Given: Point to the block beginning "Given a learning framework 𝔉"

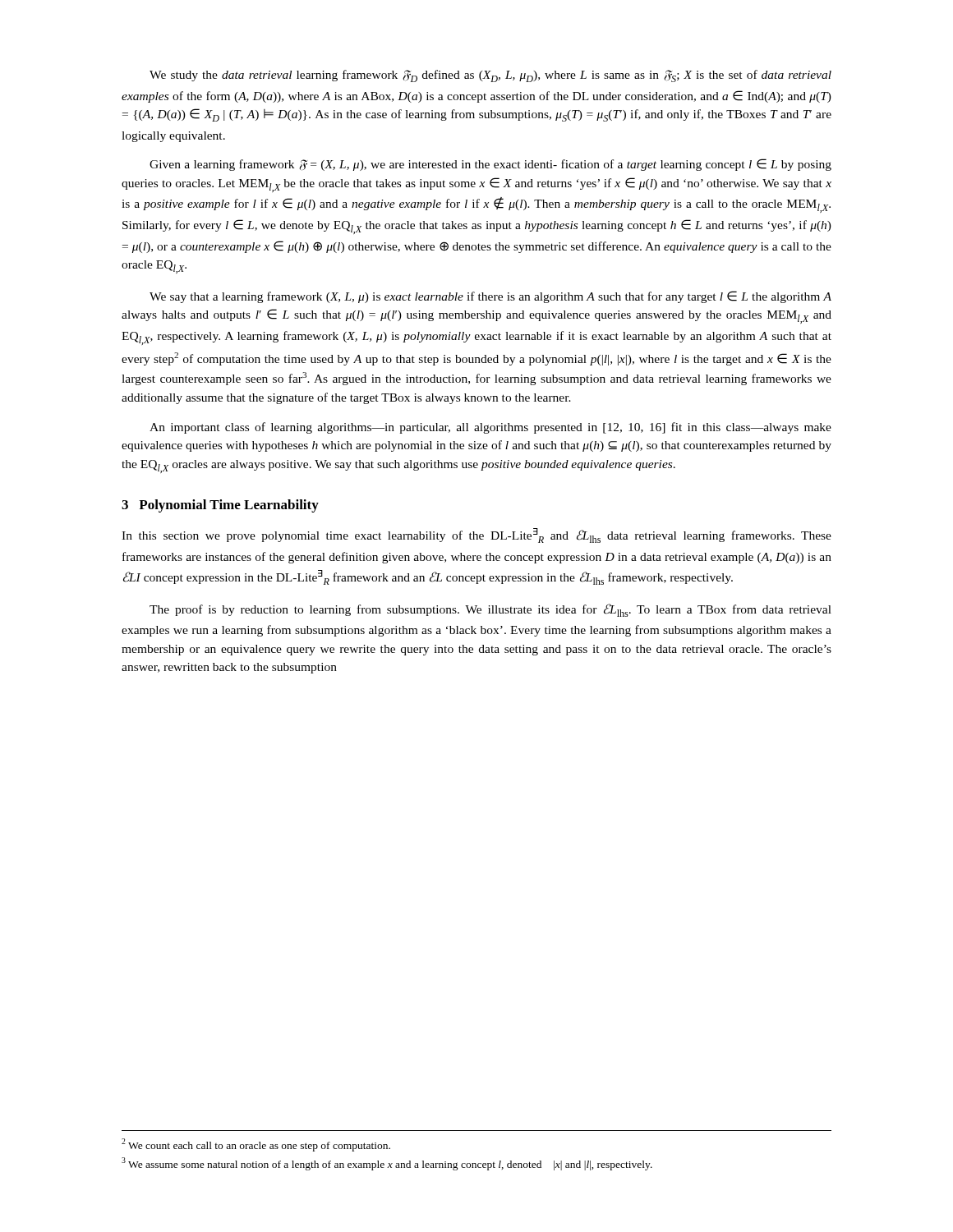Looking at the screenshot, I should (476, 216).
